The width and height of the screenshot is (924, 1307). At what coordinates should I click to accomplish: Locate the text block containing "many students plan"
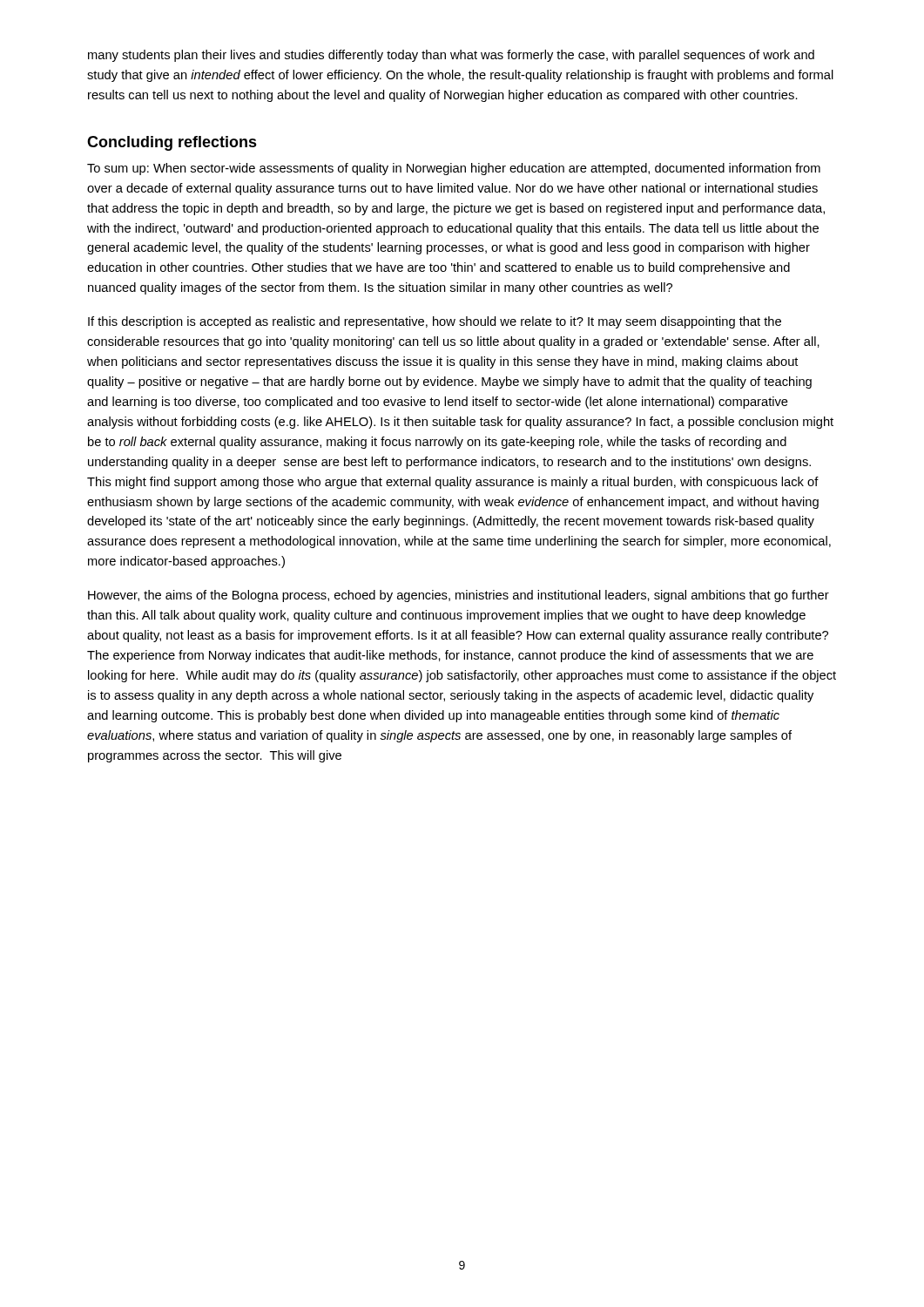462,75
